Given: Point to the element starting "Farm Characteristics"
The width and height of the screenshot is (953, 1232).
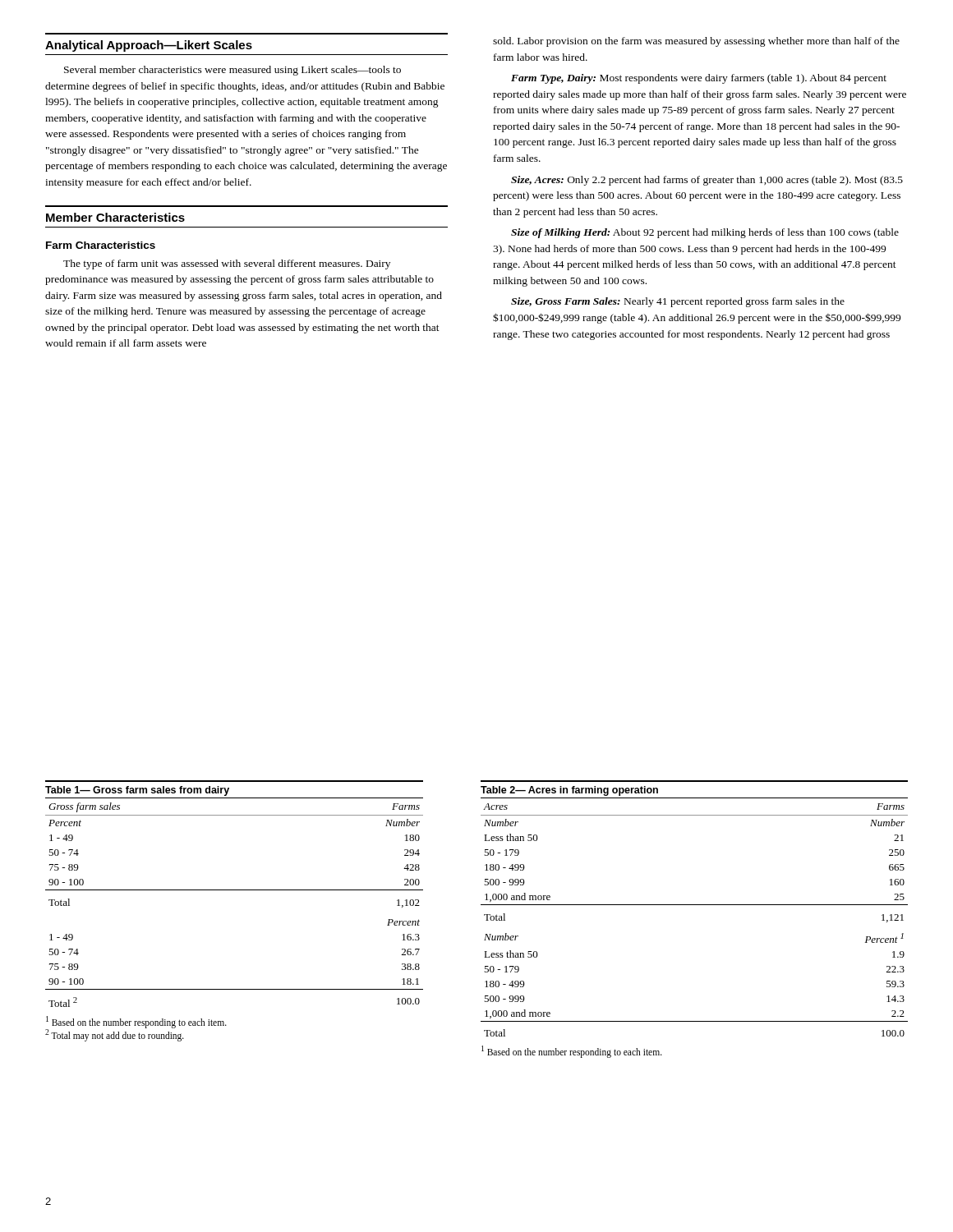Looking at the screenshot, I should click(x=100, y=245).
